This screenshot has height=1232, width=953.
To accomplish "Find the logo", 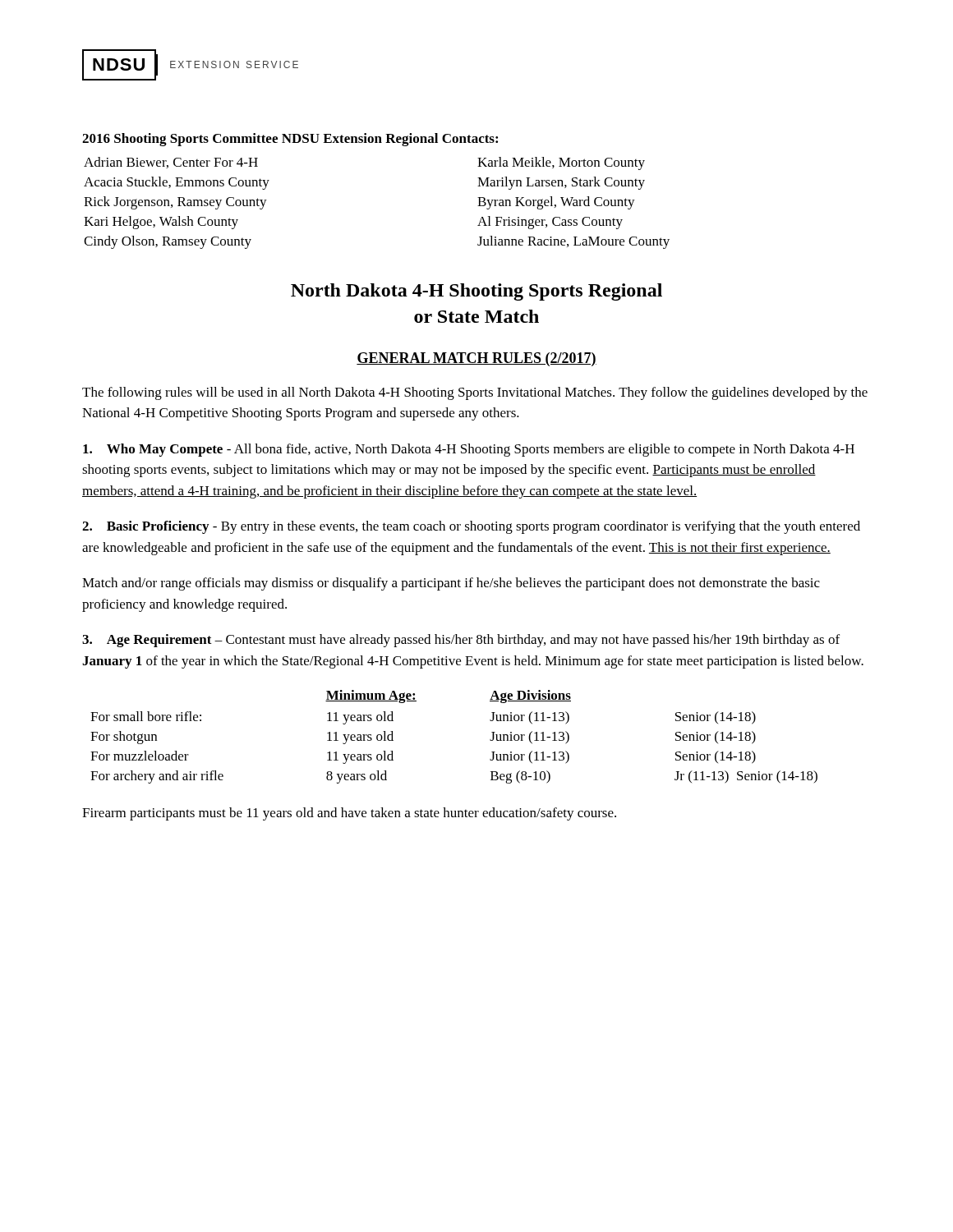I will click(476, 65).
